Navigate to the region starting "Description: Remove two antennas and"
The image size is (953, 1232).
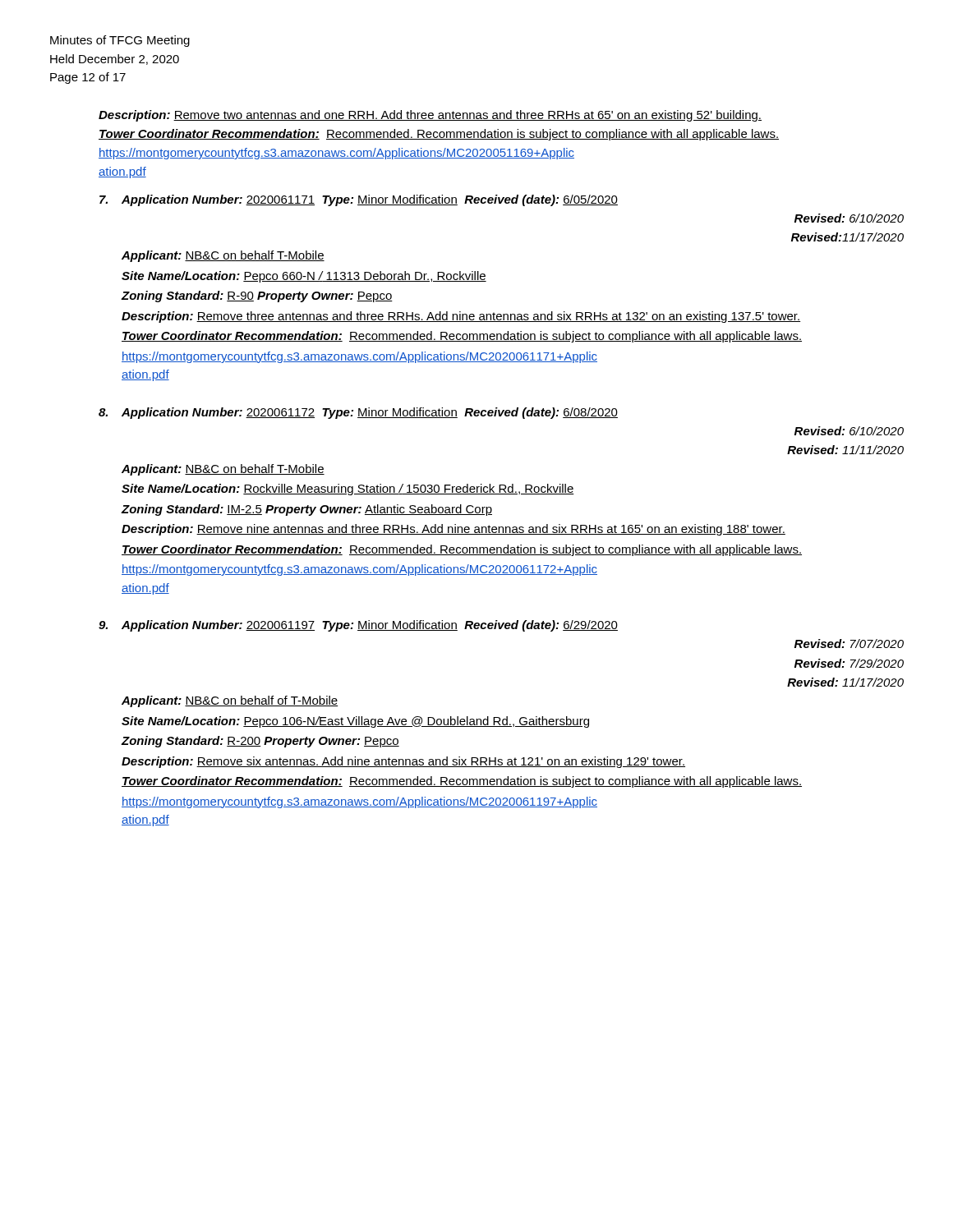[439, 143]
